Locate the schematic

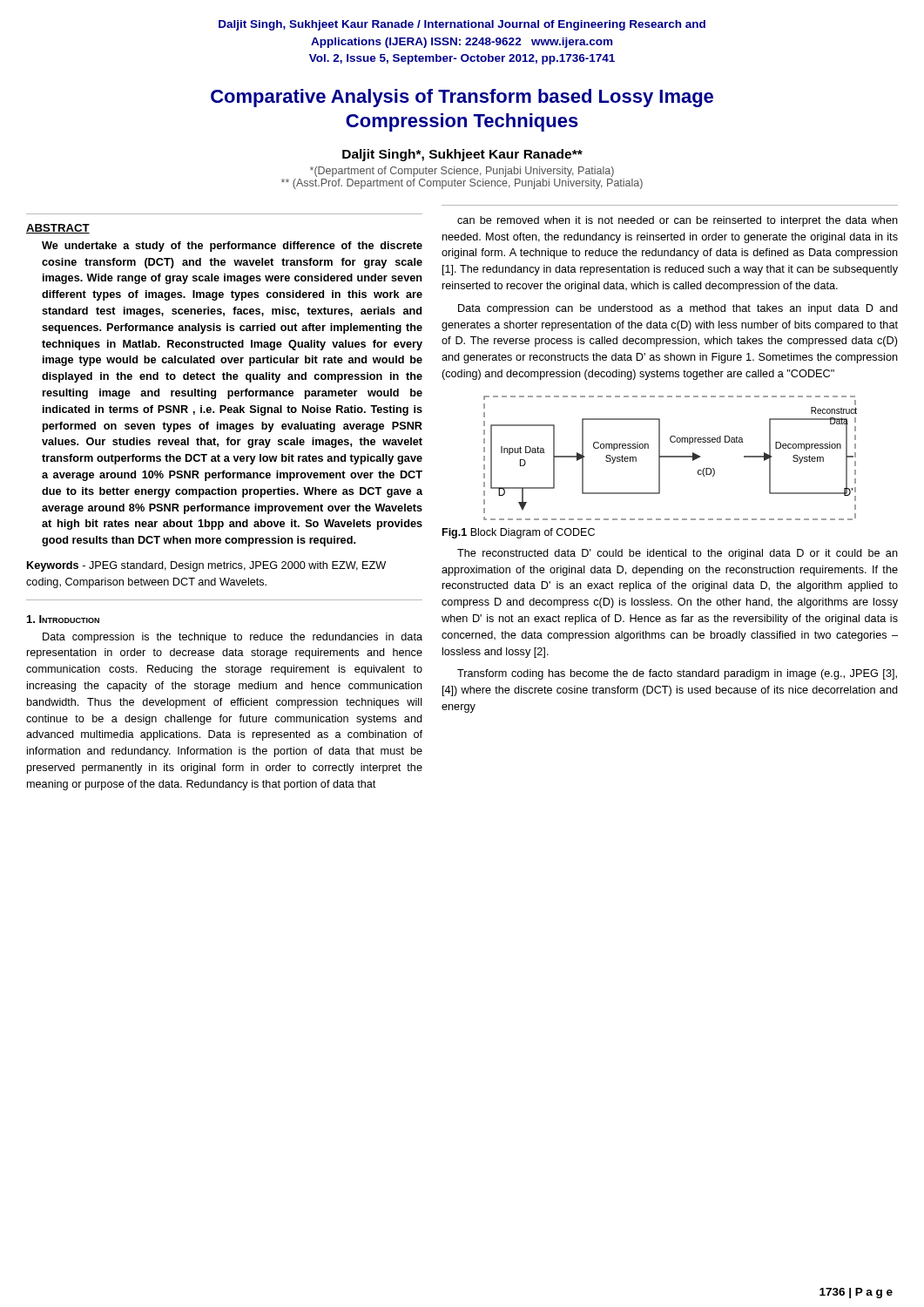point(670,458)
